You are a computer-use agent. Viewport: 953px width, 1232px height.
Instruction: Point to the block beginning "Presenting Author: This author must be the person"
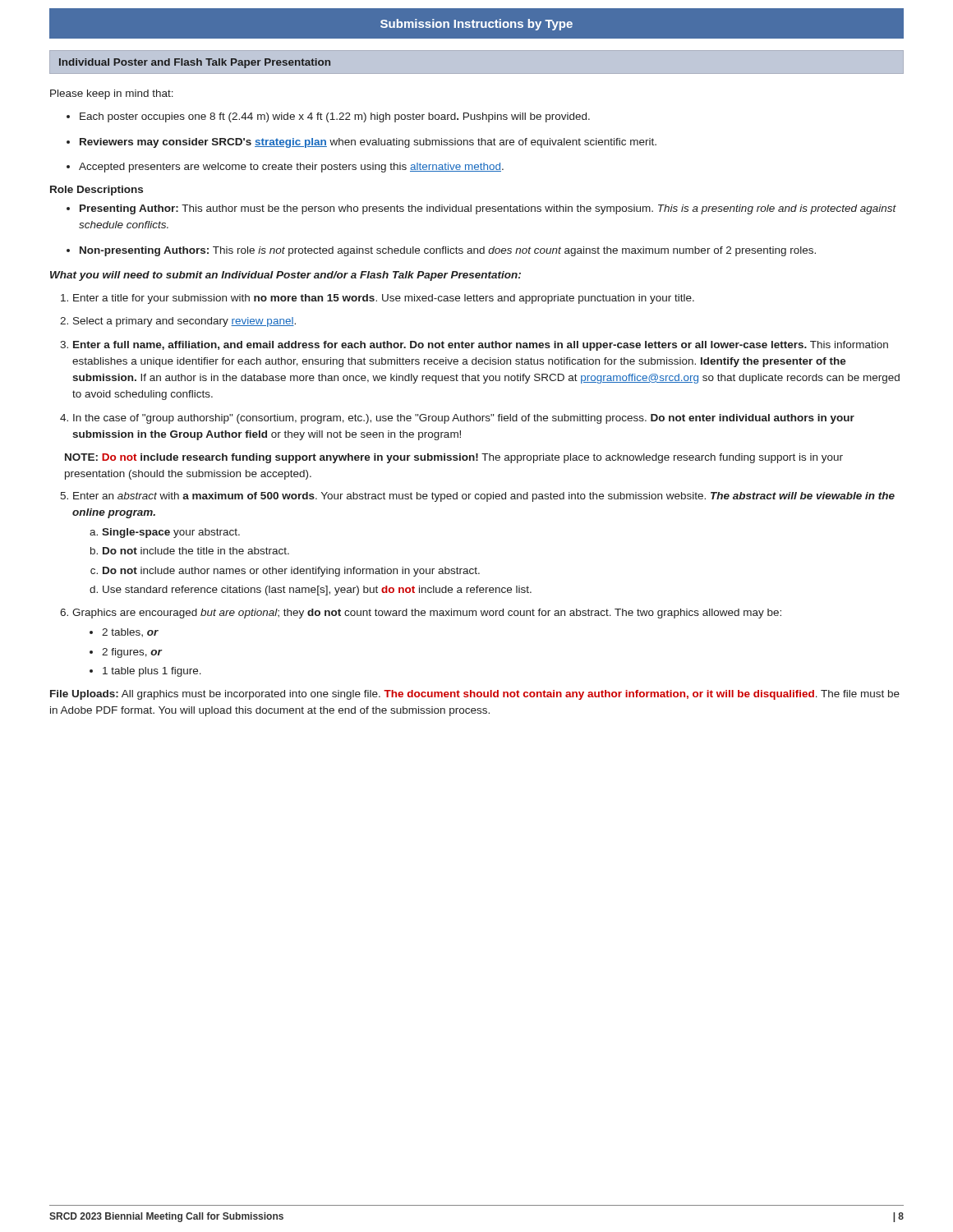pyautogui.click(x=476, y=217)
